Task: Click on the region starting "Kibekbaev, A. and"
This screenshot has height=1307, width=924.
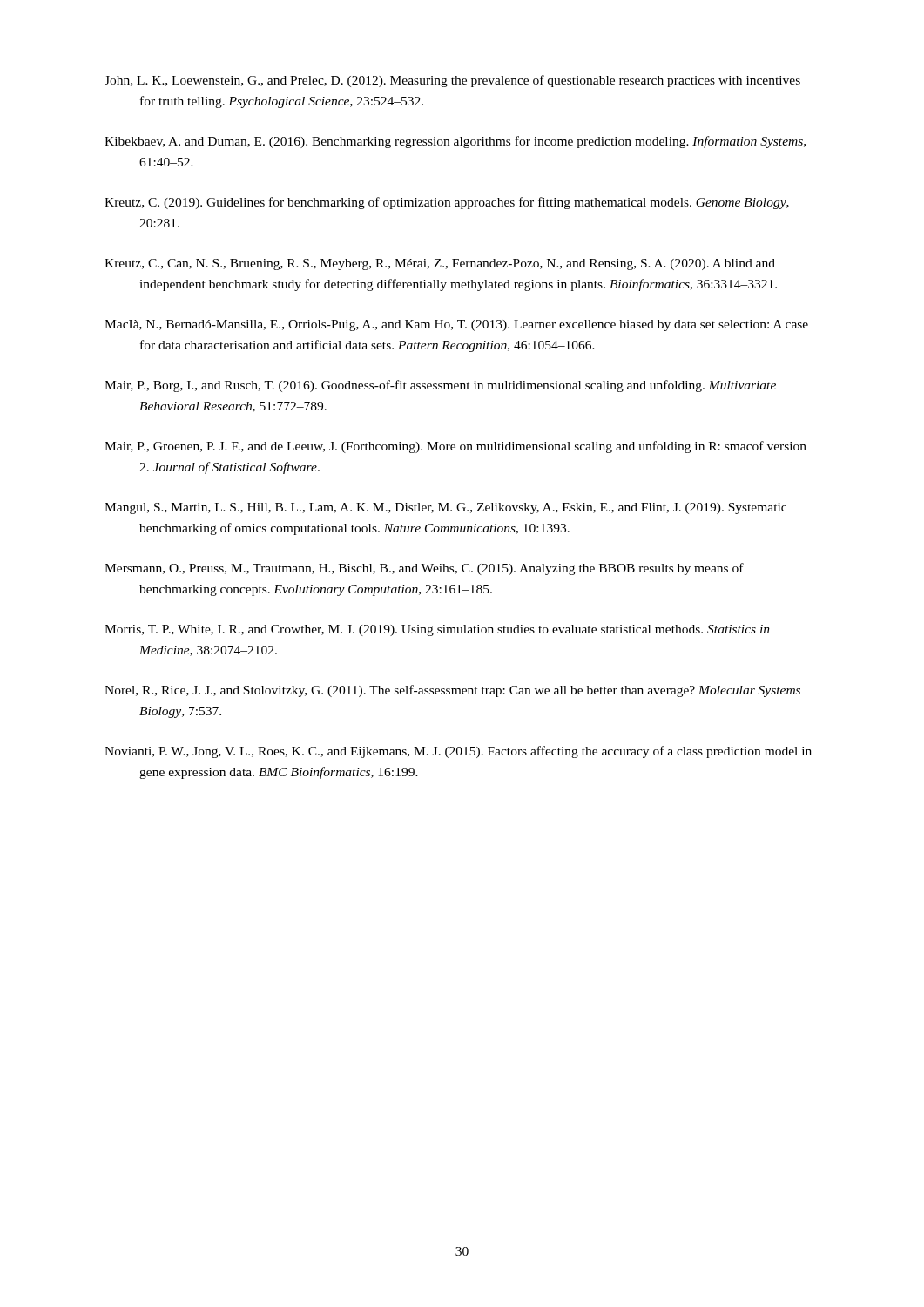Action: [456, 151]
